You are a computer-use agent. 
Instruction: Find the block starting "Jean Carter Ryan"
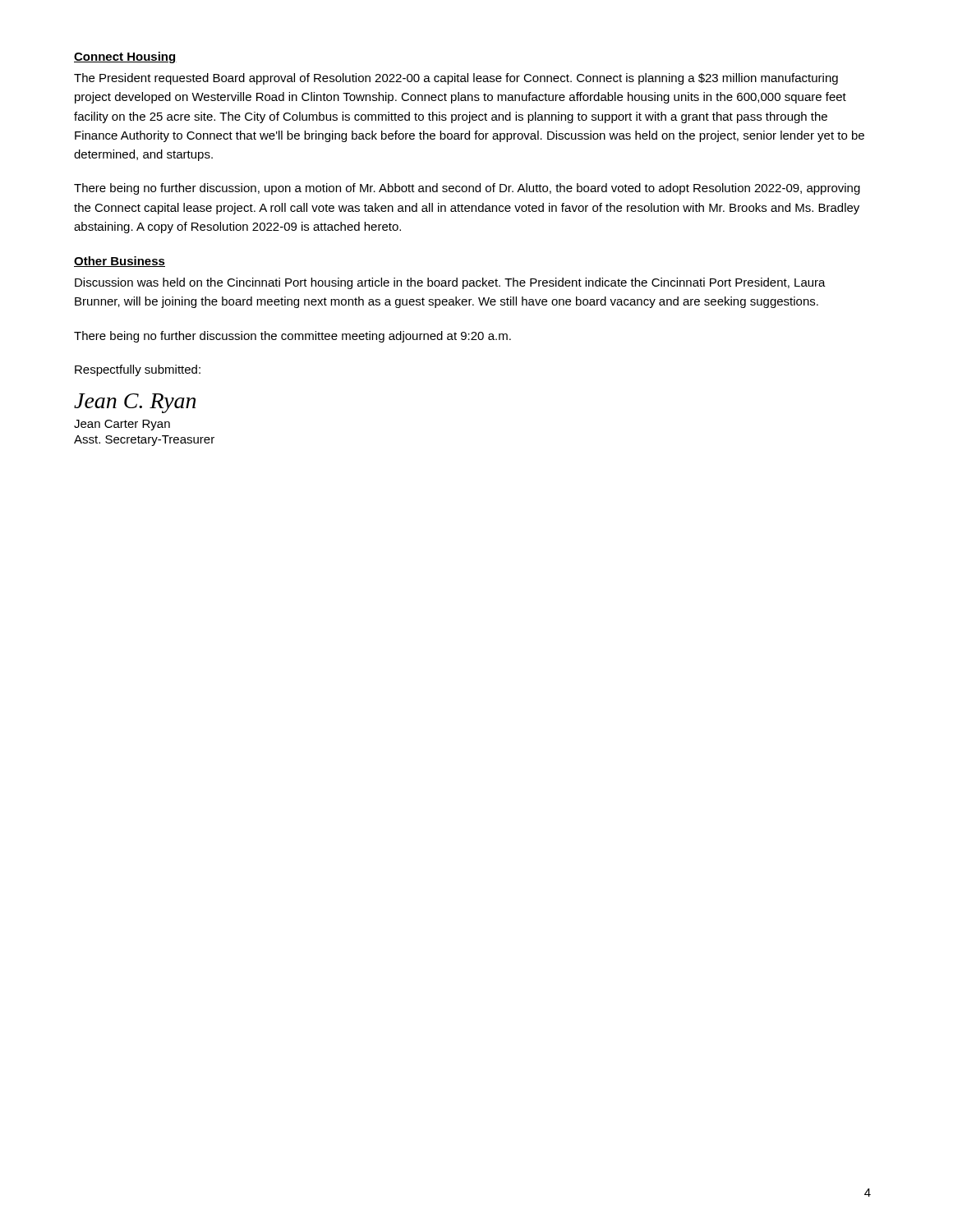coord(122,423)
